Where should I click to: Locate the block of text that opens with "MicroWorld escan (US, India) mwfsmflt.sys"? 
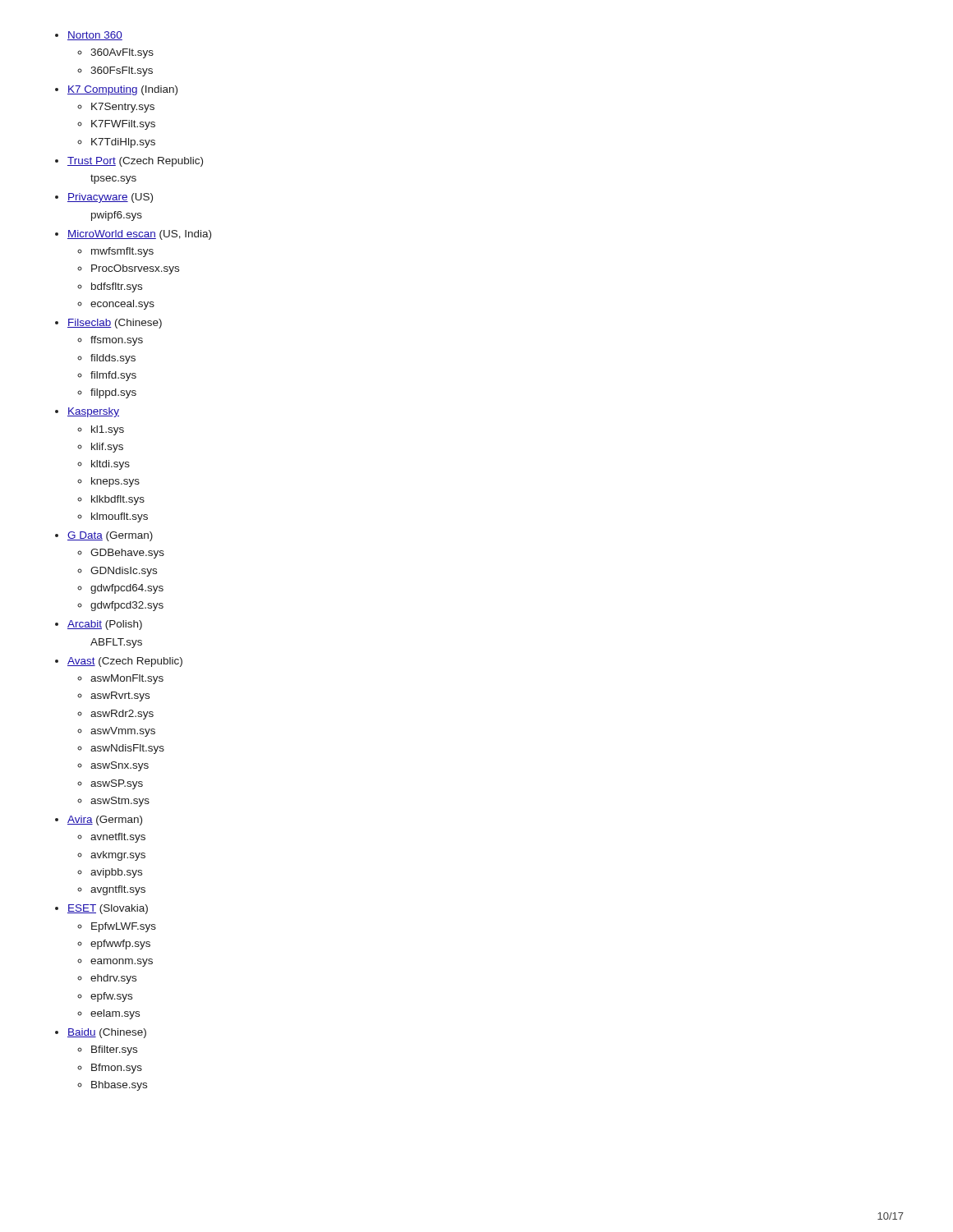139,235
